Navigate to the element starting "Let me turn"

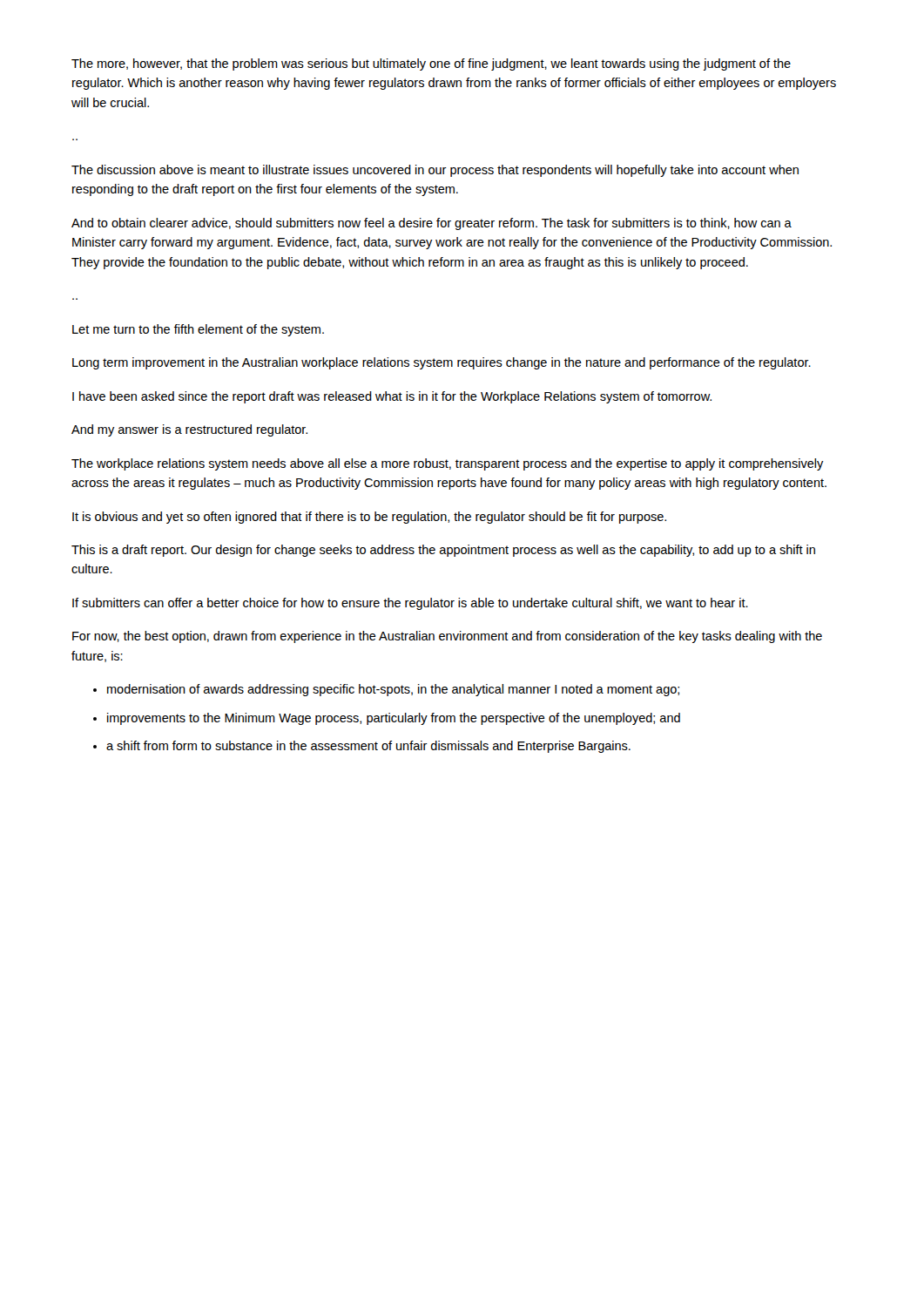click(198, 329)
